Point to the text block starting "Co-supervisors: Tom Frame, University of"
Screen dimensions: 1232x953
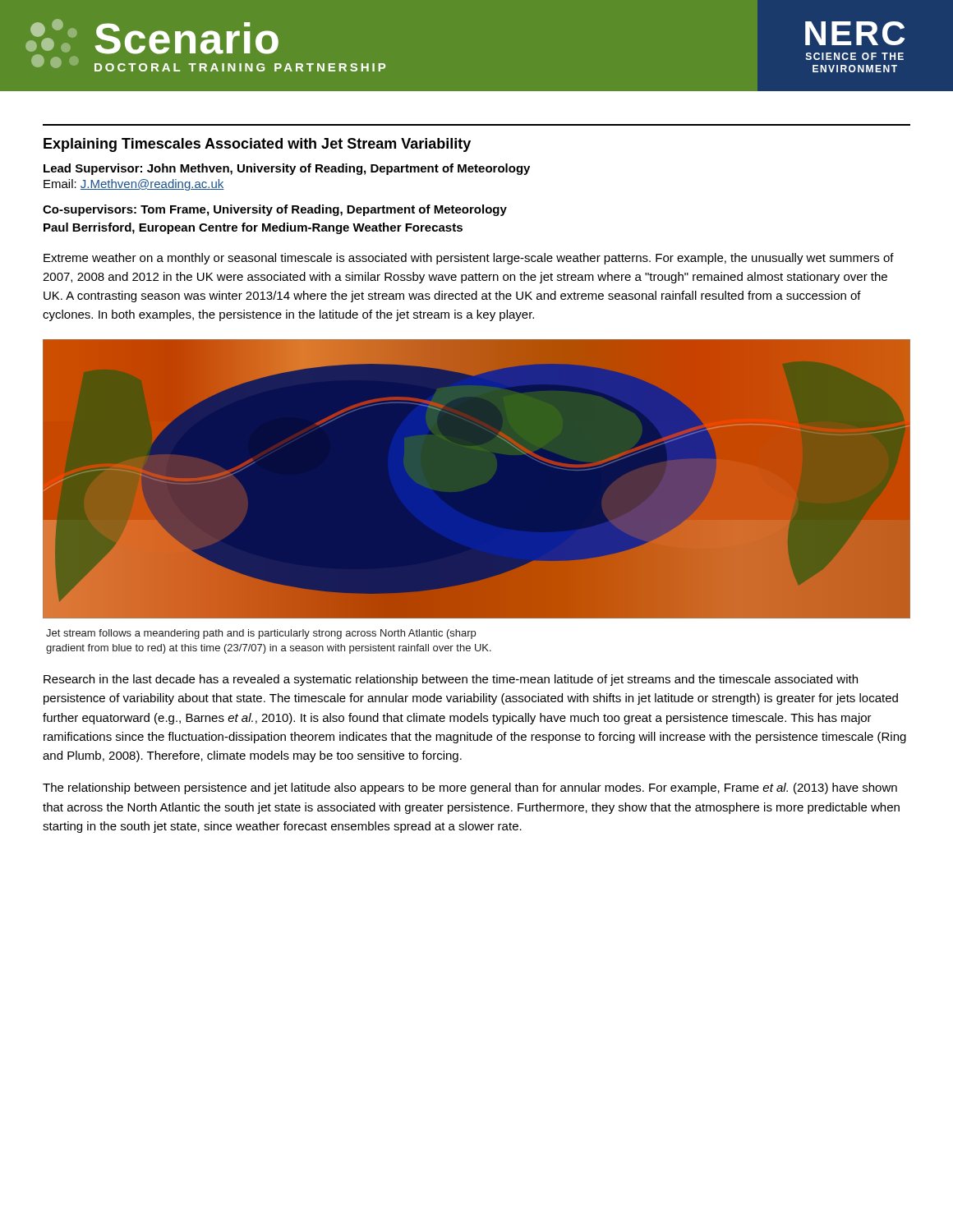(275, 218)
